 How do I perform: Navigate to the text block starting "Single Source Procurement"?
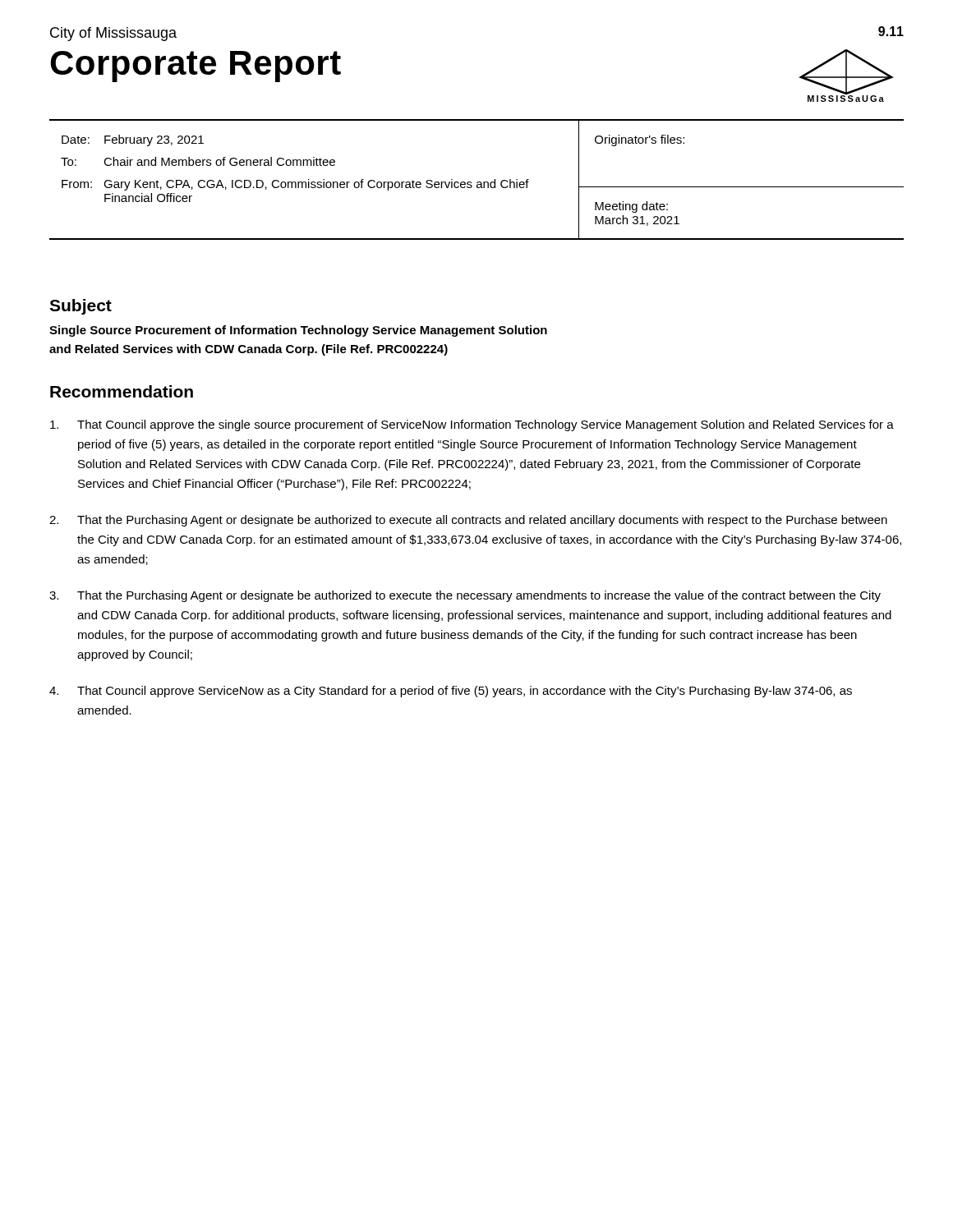(x=298, y=339)
